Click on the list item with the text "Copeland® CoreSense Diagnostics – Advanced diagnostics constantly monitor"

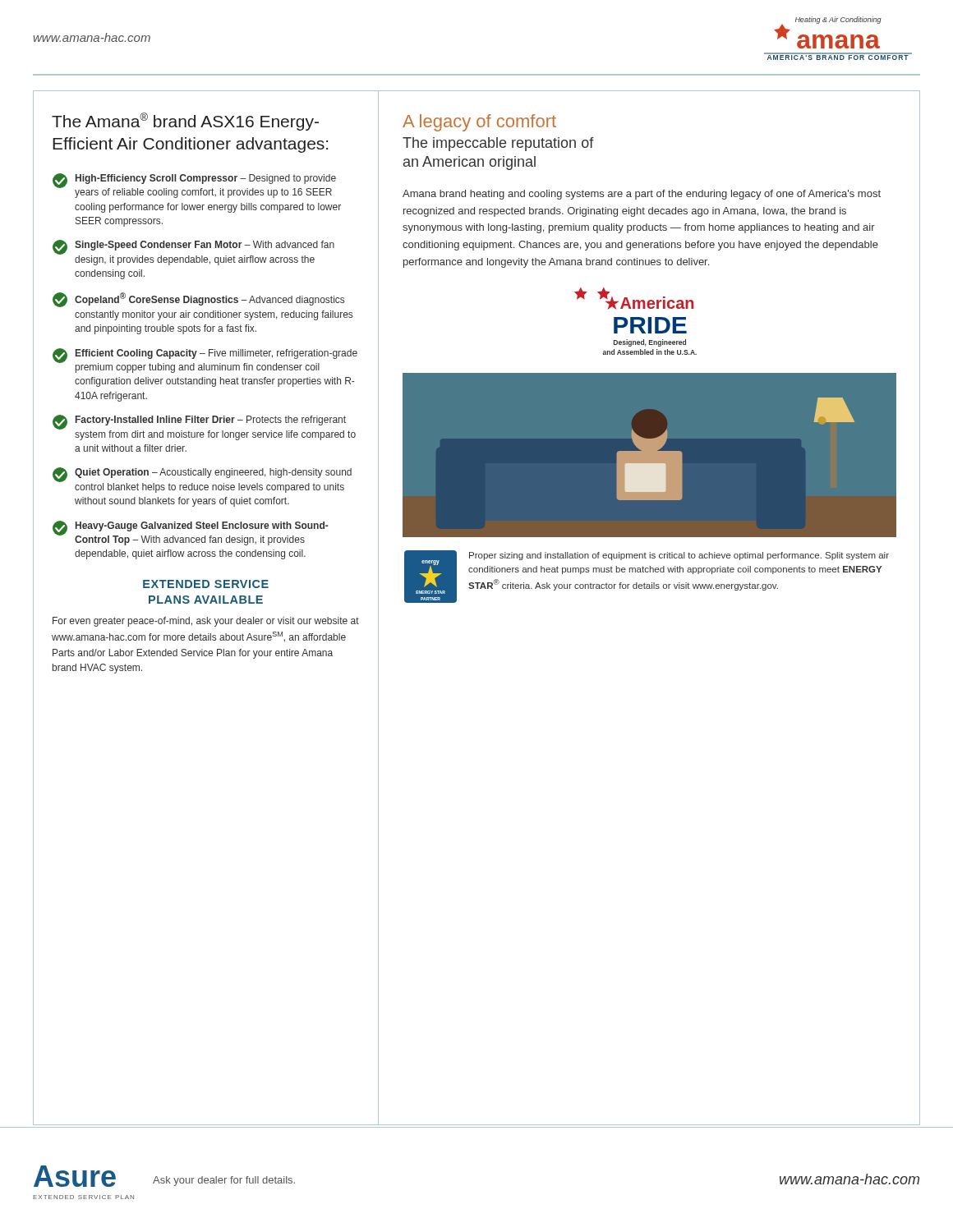206,314
